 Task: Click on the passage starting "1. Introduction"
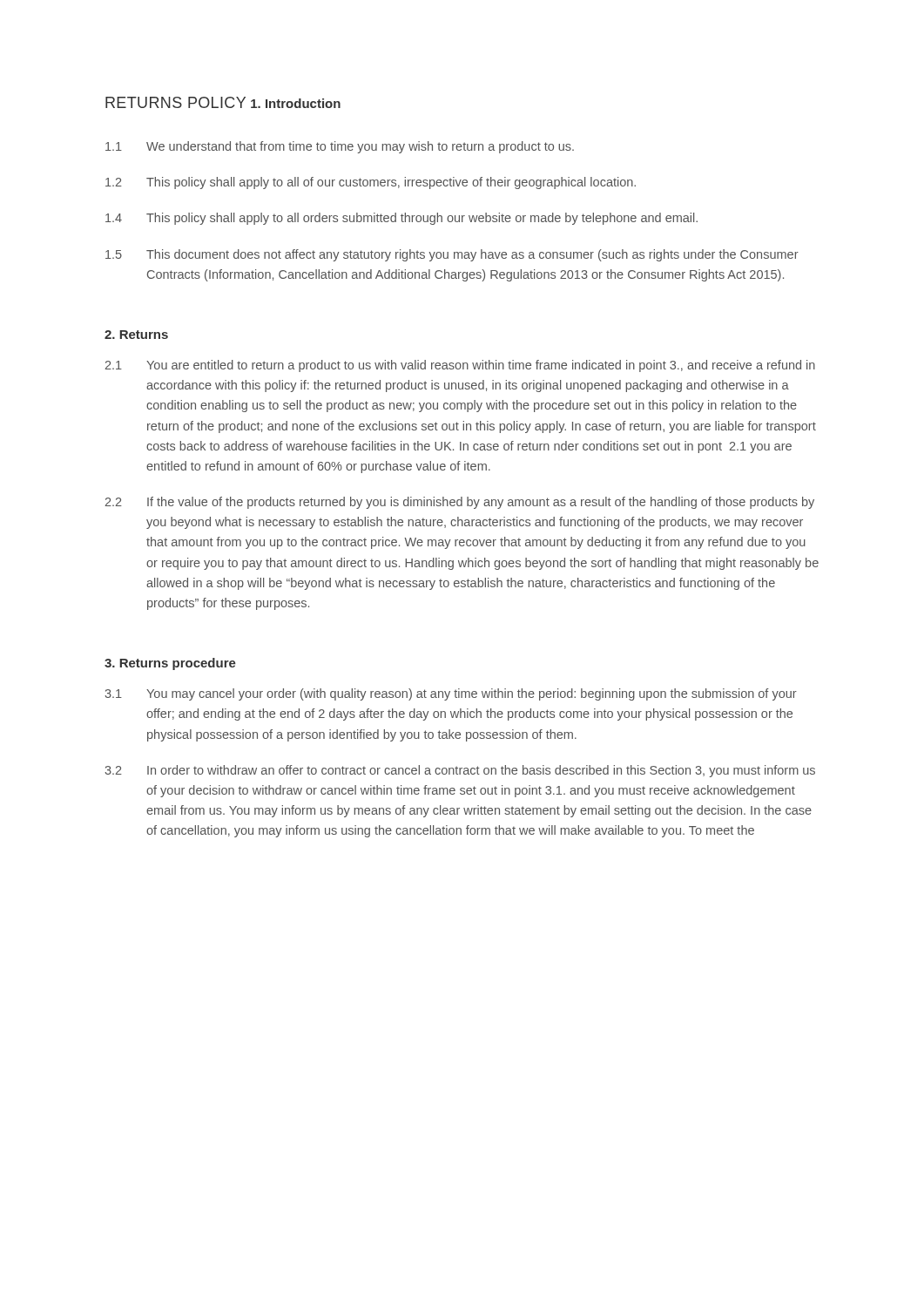tap(295, 103)
